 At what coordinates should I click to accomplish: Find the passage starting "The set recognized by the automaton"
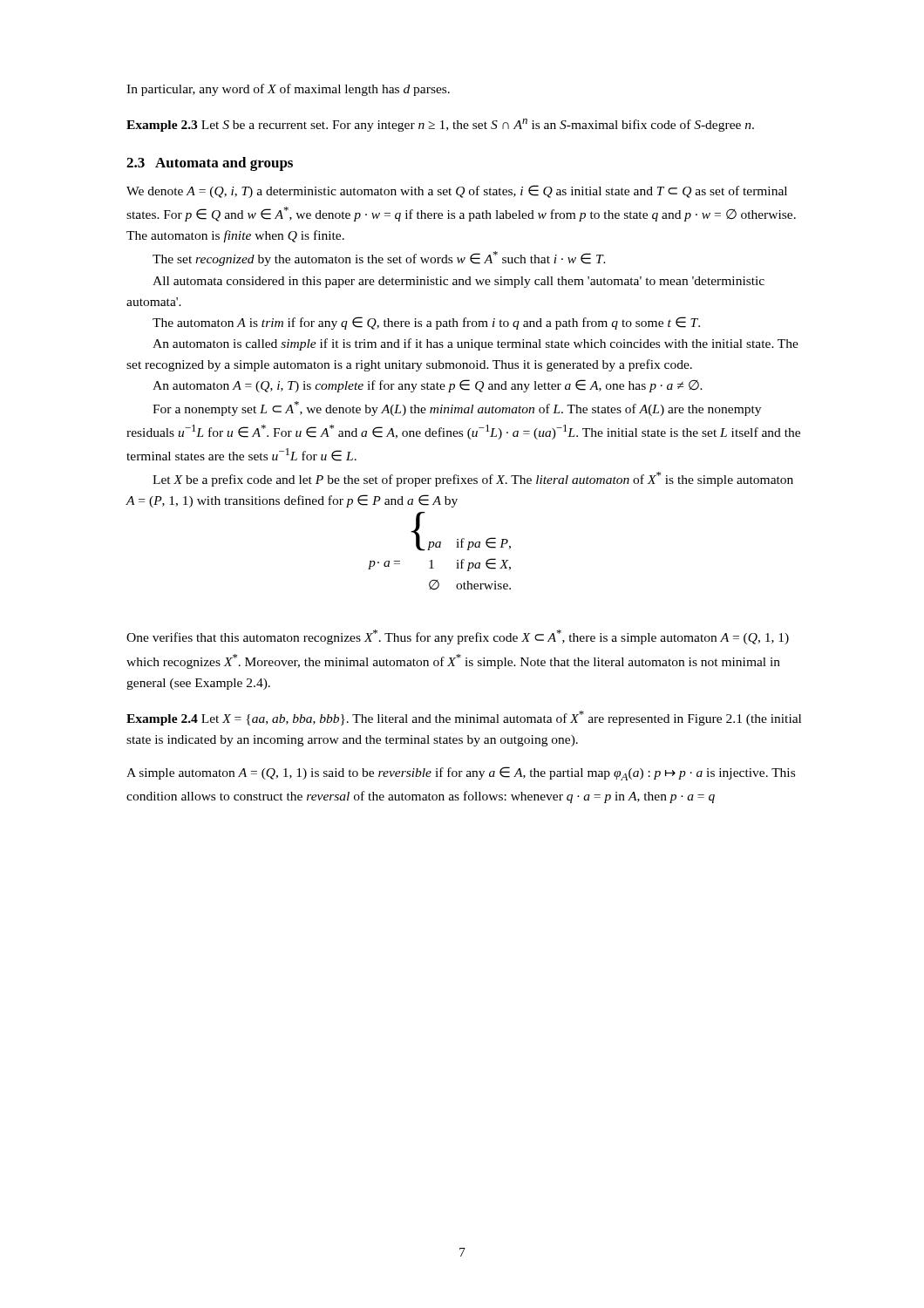(379, 257)
